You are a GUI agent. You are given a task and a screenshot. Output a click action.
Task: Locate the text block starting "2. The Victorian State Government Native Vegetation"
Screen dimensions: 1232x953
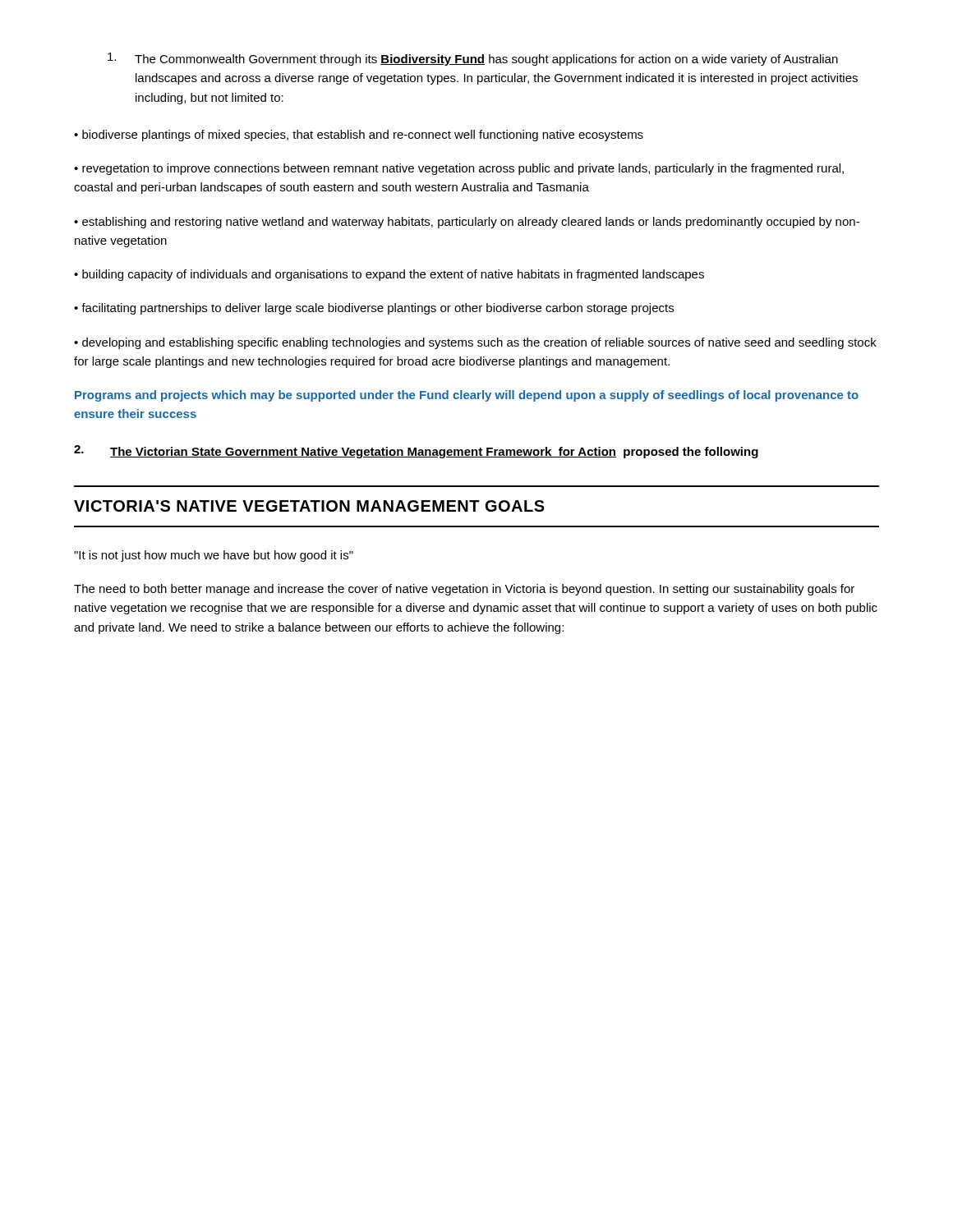pos(416,451)
